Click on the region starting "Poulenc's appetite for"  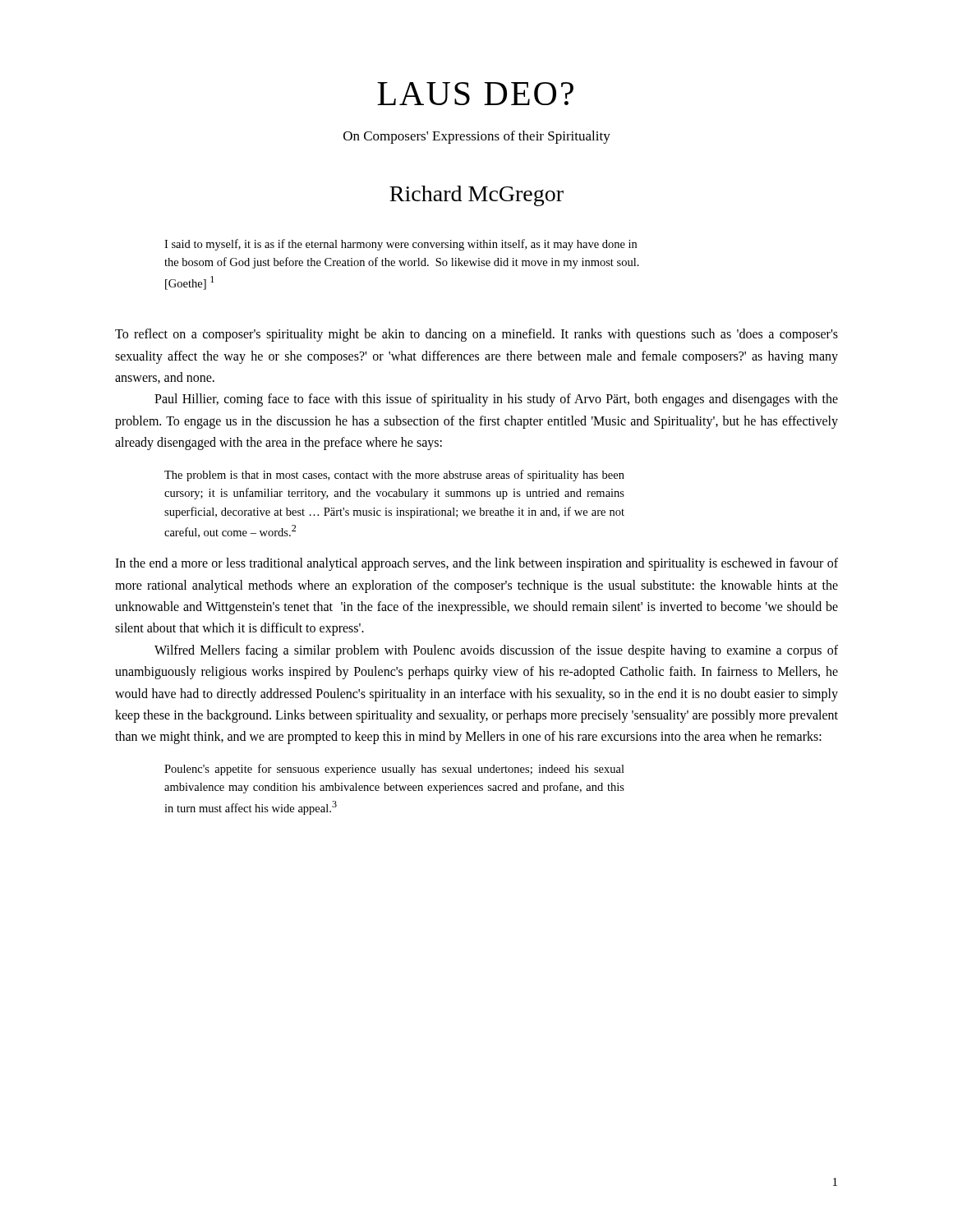[394, 788]
